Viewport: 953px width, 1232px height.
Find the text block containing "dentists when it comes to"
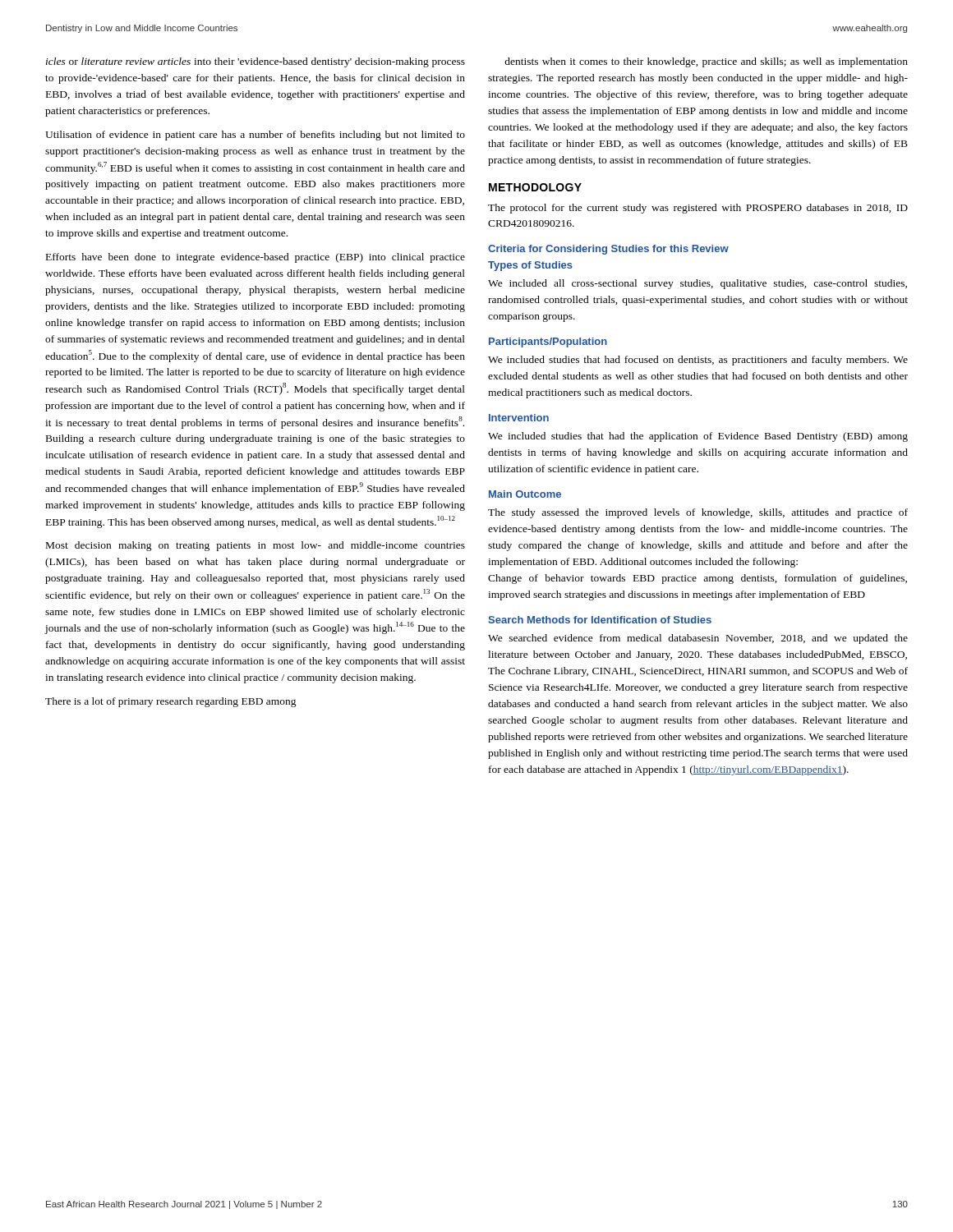(x=698, y=111)
